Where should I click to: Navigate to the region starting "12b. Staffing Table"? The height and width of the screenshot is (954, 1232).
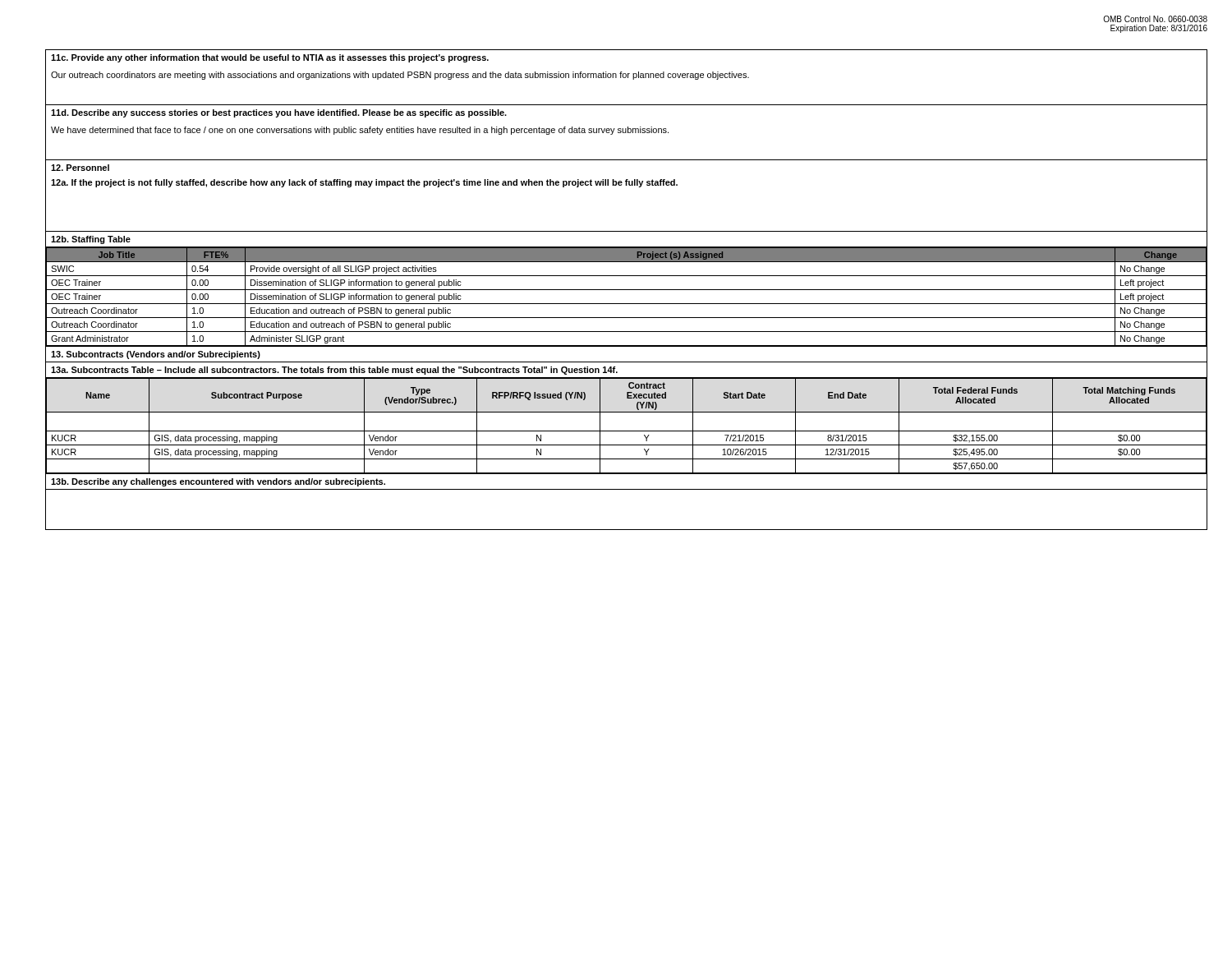pos(91,239)
